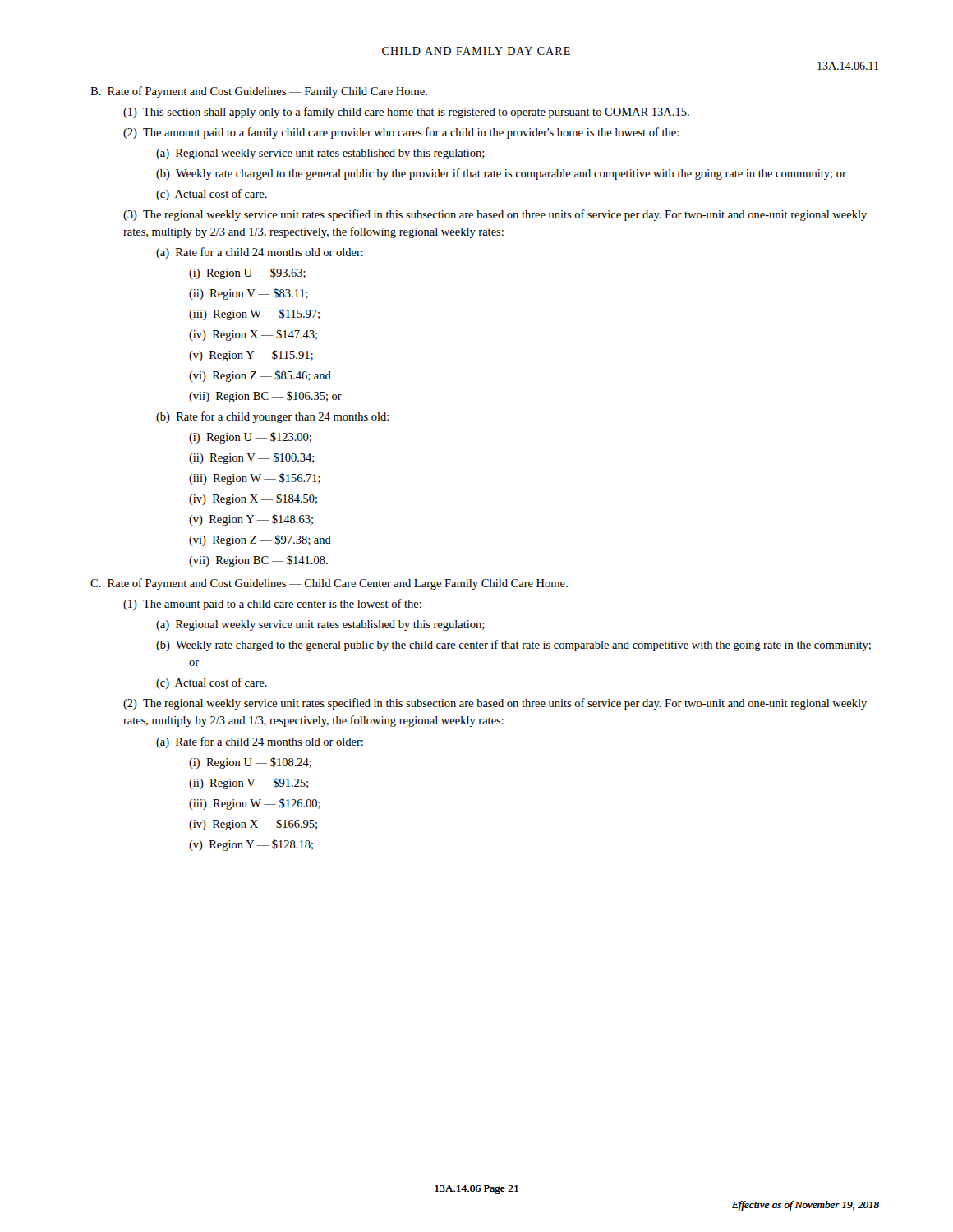The width and height of the screenshot is (953, 1232).
Task: Where is the passage that starts "(2) The amount paid to"?
Action: click(x=401, y=132)
